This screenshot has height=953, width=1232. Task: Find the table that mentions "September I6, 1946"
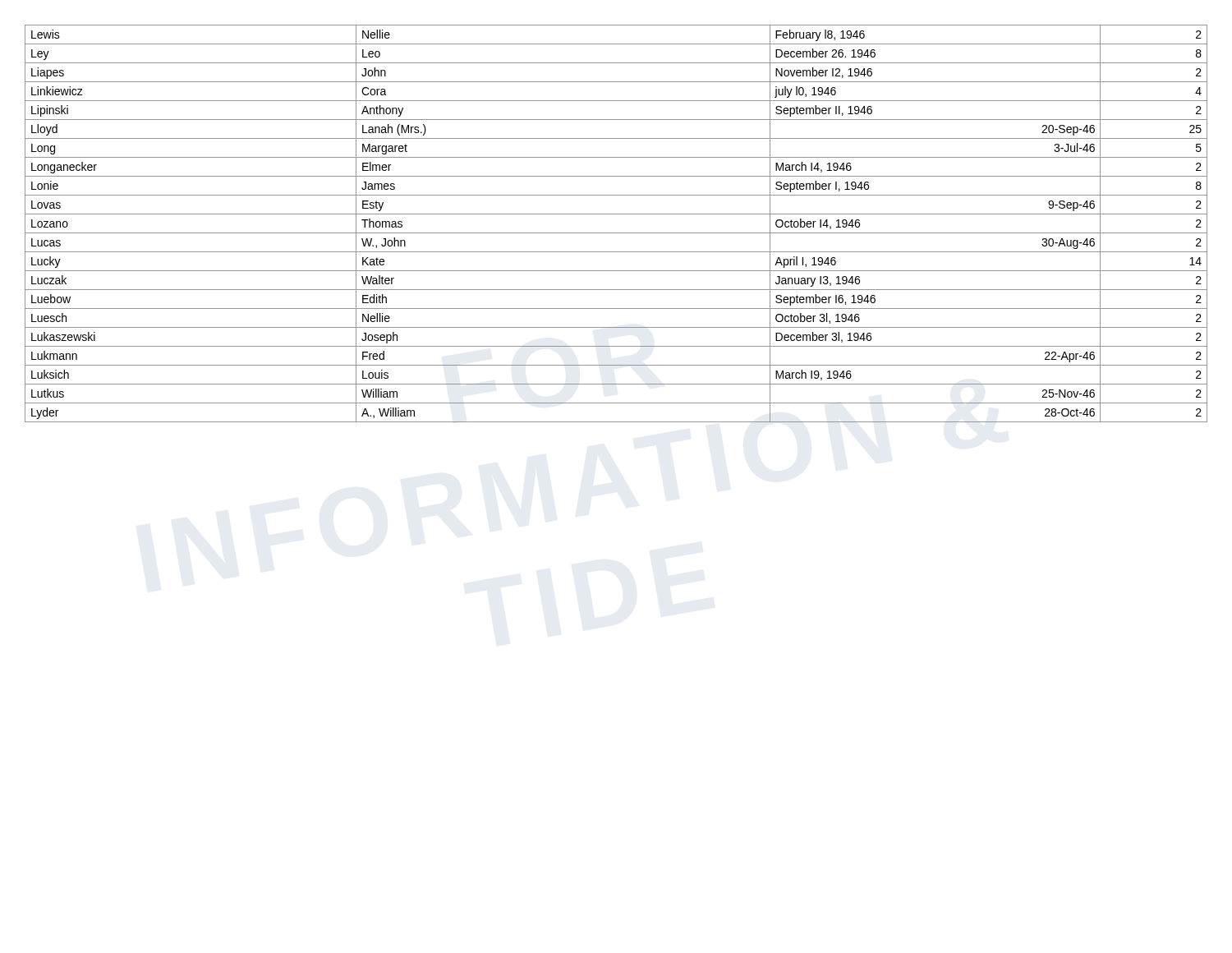coord(616,223)
